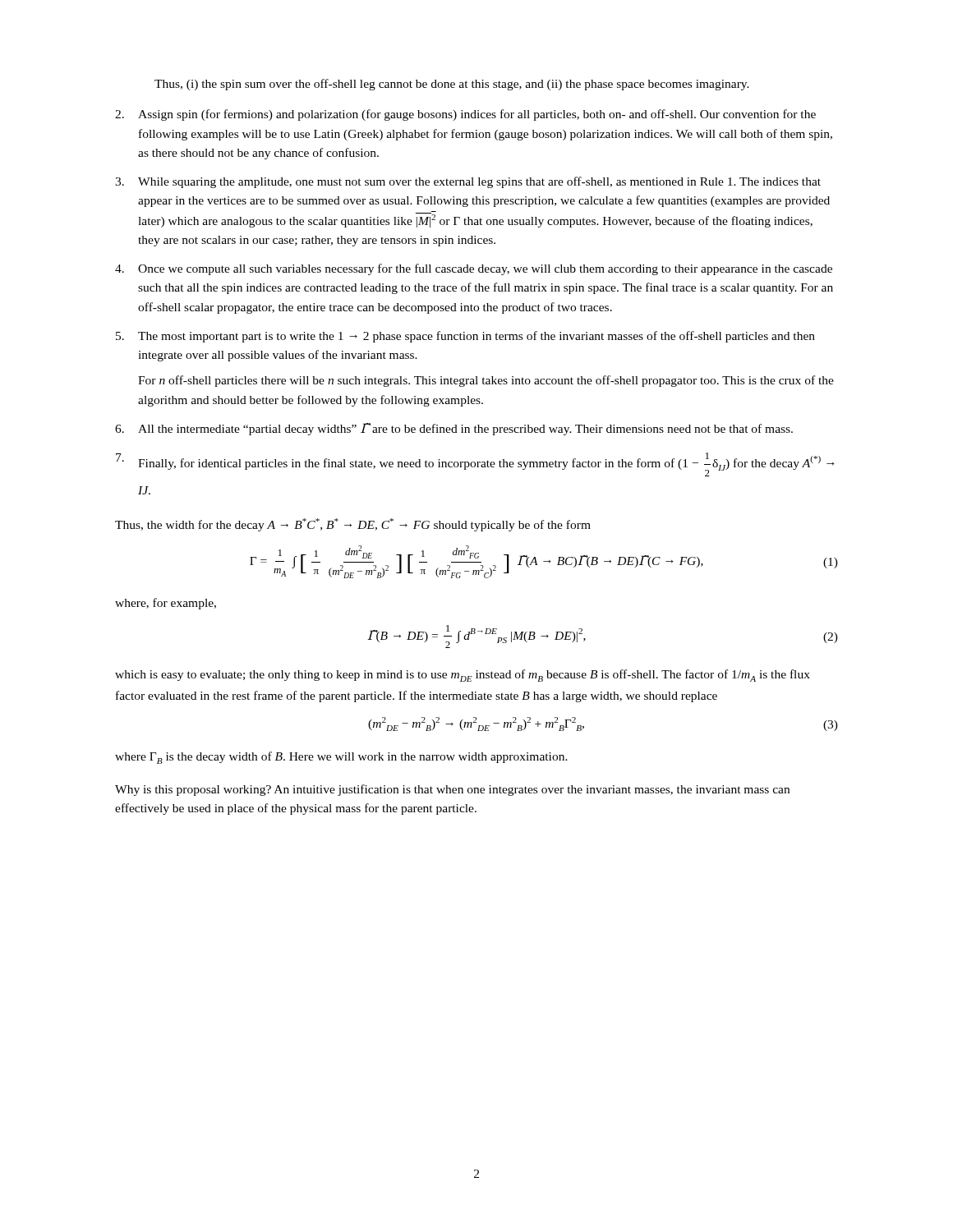Screen dimensions: 1232x953
Task: Click on the formula with the text "(m2DE − m2B)2 → (m2DE − m2B)2"
Action: point(483,726)
